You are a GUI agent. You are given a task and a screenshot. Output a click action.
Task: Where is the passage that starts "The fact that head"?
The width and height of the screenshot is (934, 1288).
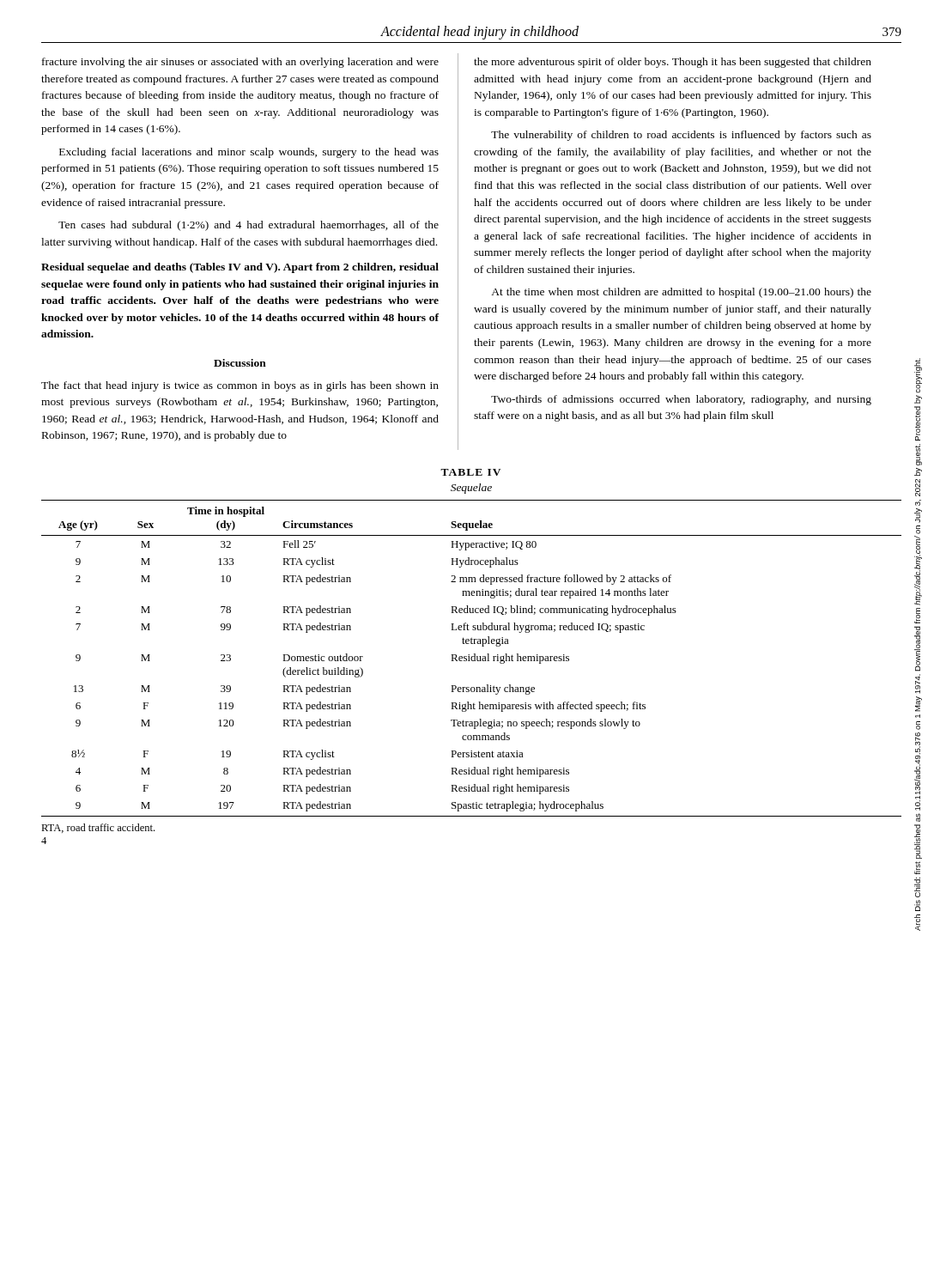coord(240,410)
